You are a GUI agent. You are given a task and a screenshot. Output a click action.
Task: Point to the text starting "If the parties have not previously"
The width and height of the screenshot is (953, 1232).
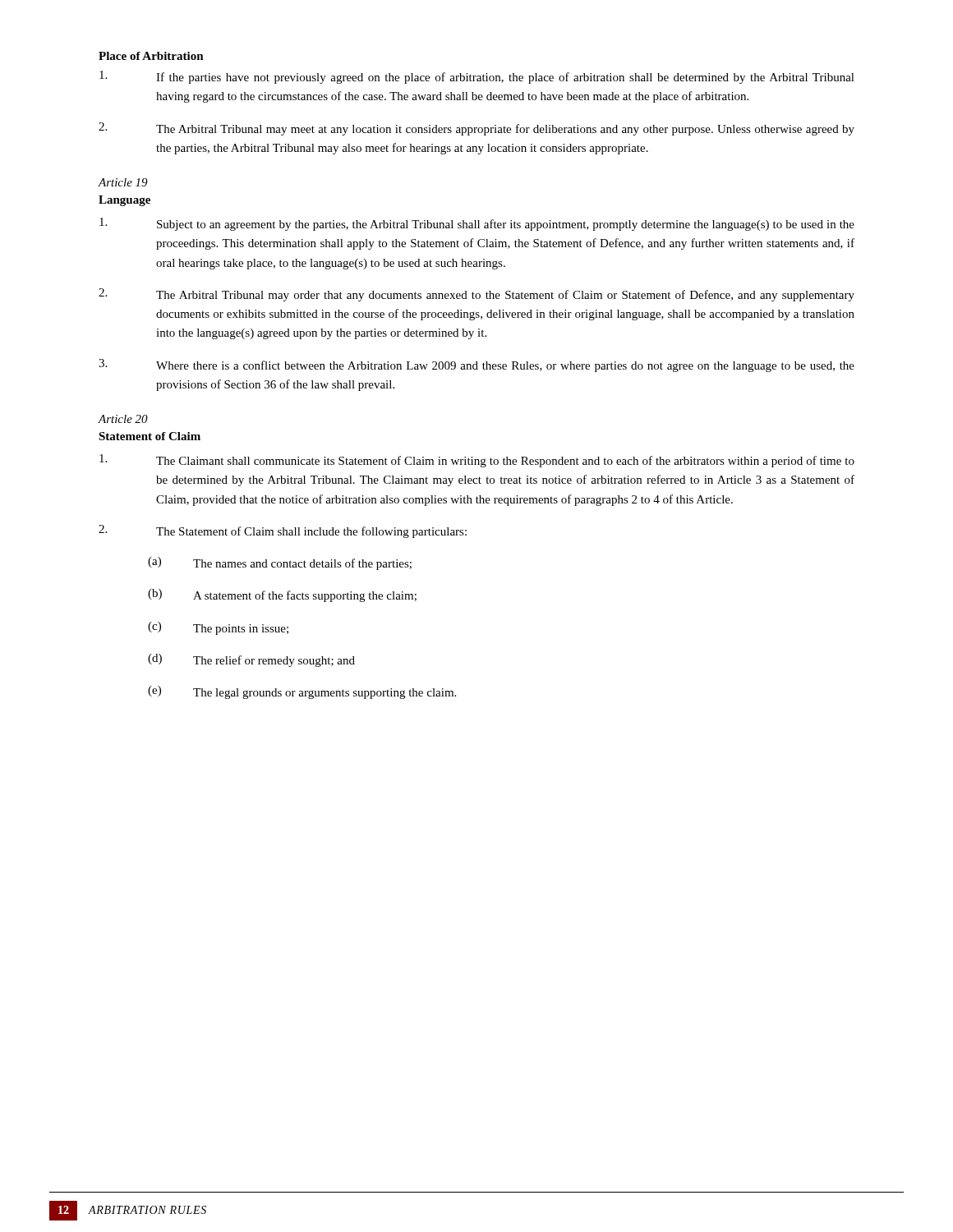[476, 87]
